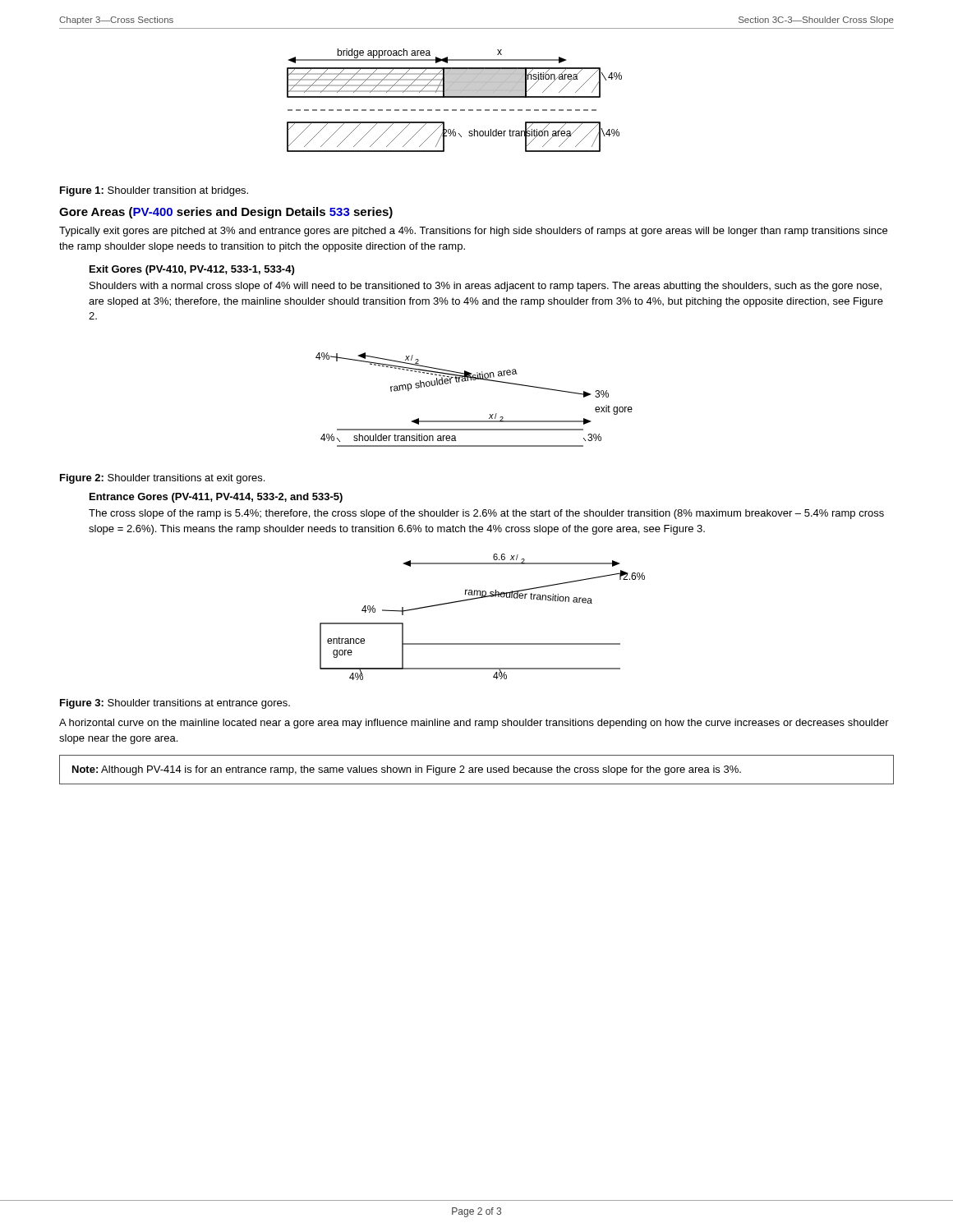Click on the text starting "Figure 3: Shoulder transitions at entrance gores."
Image resolution: width=953 pixels, height=1232 pixels.
point(175,703)
